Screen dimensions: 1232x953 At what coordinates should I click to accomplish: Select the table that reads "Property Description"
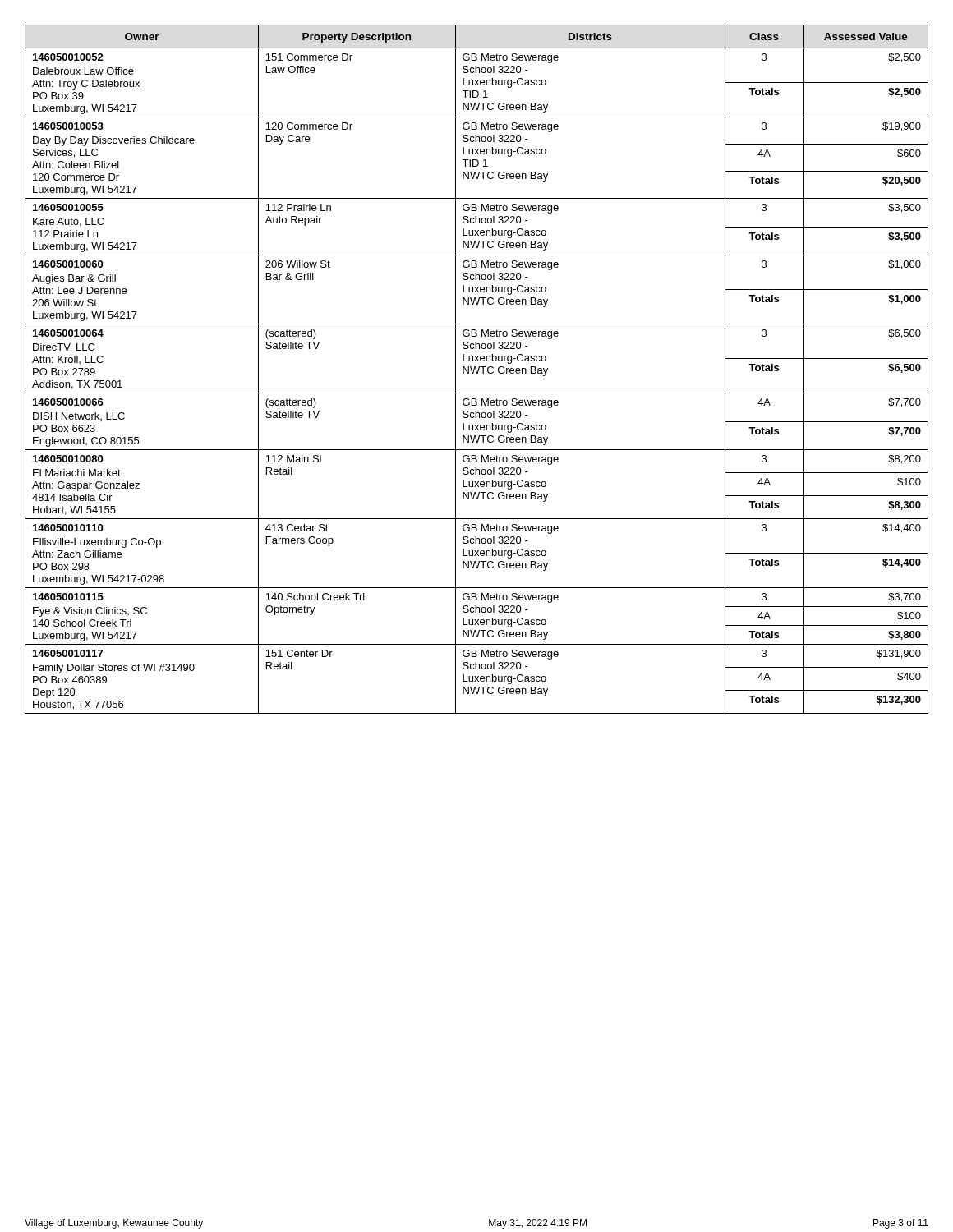(476, 369)
